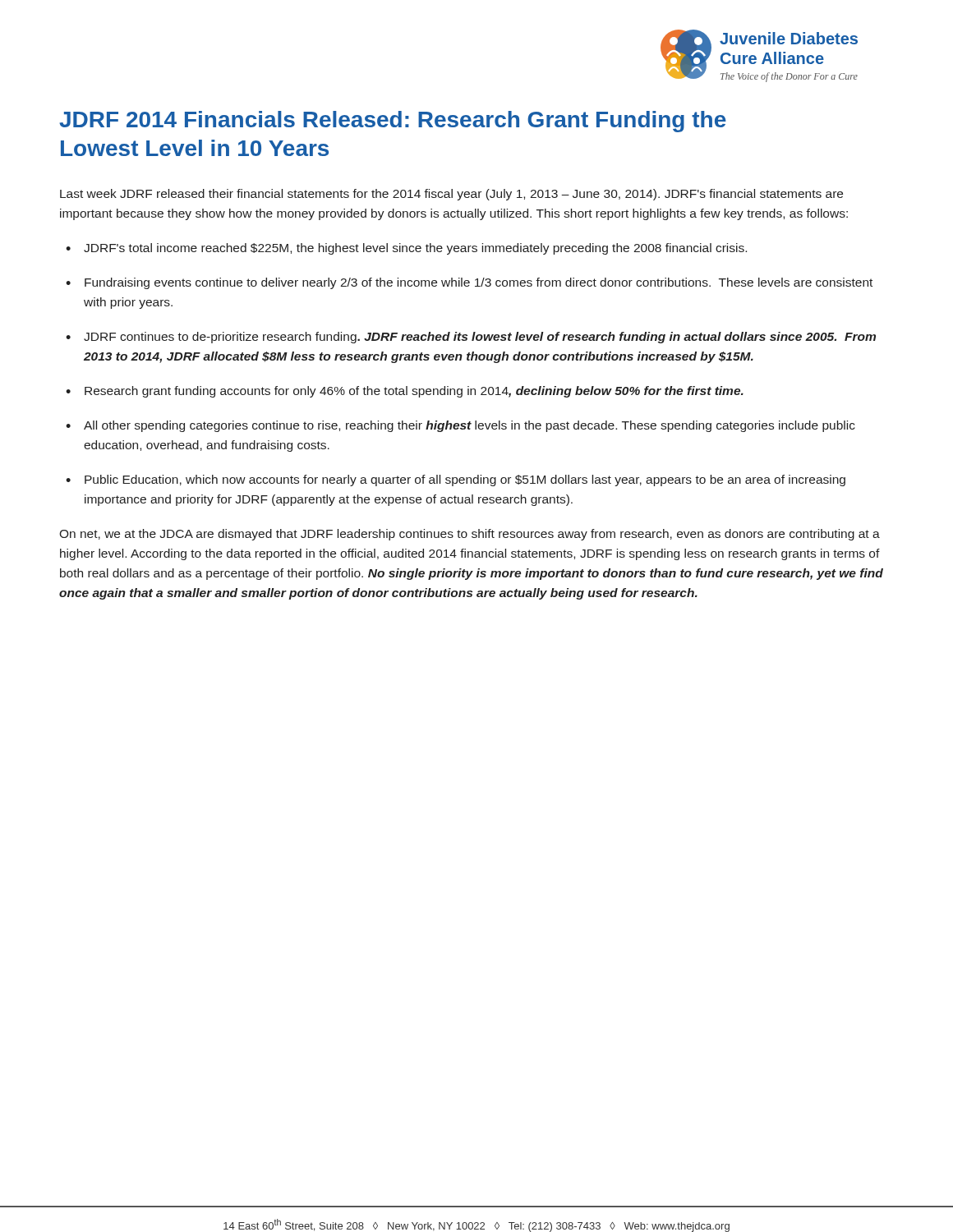Click on the block starting "JDRF 2014 Financials Released:"

393,134
